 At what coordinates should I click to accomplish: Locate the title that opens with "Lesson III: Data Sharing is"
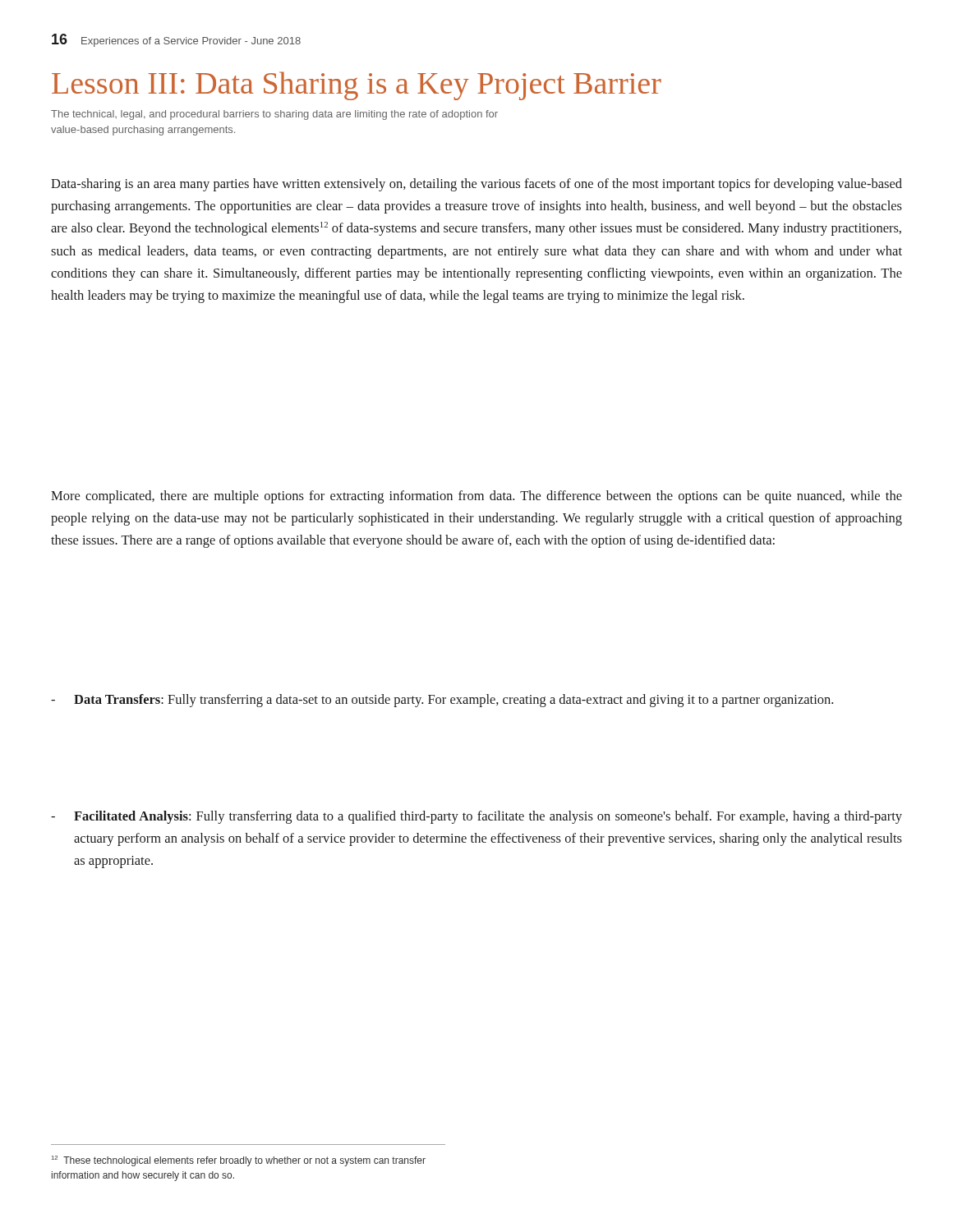[476, 102]
